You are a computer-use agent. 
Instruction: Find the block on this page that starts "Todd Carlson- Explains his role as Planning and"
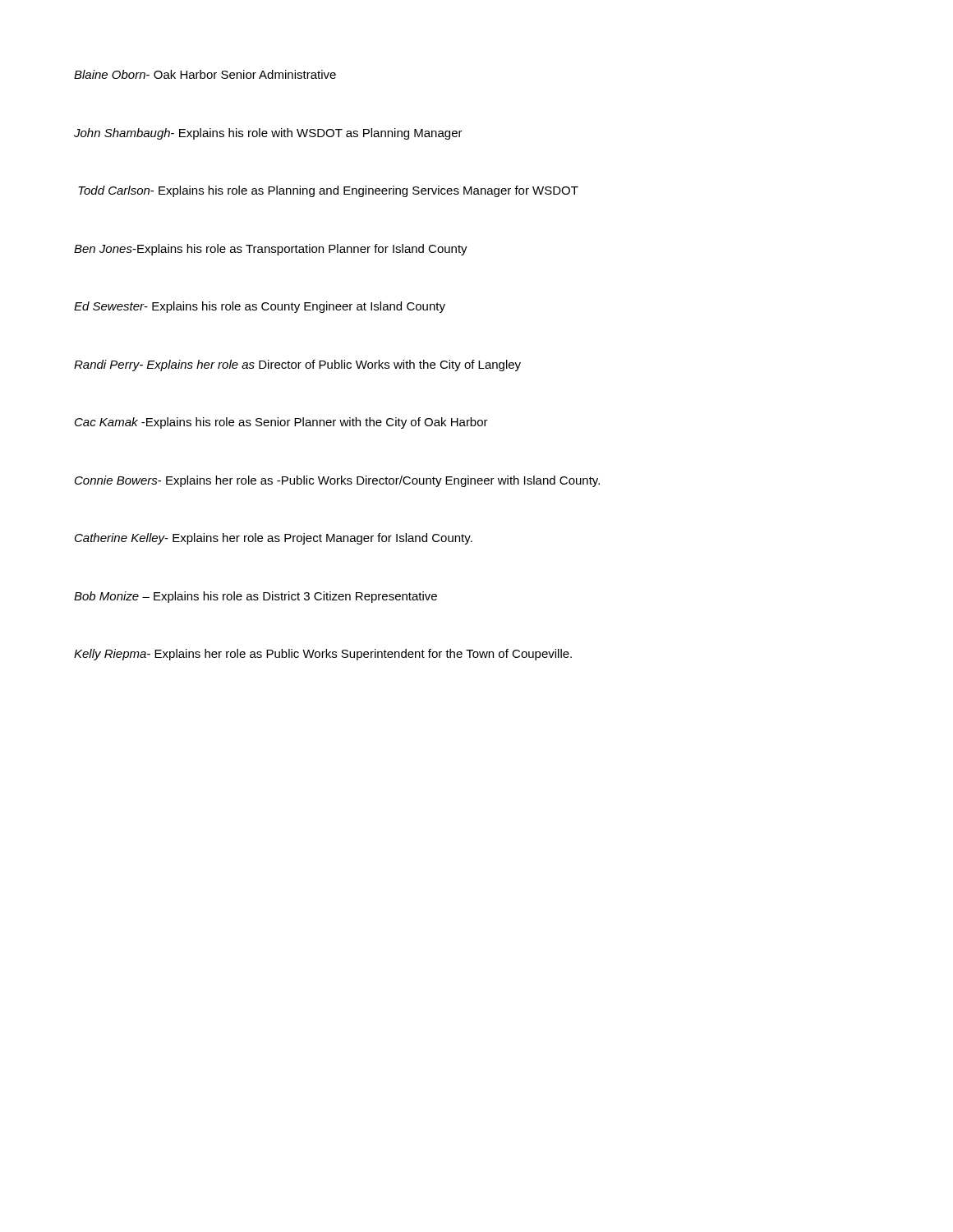point(326,190)
